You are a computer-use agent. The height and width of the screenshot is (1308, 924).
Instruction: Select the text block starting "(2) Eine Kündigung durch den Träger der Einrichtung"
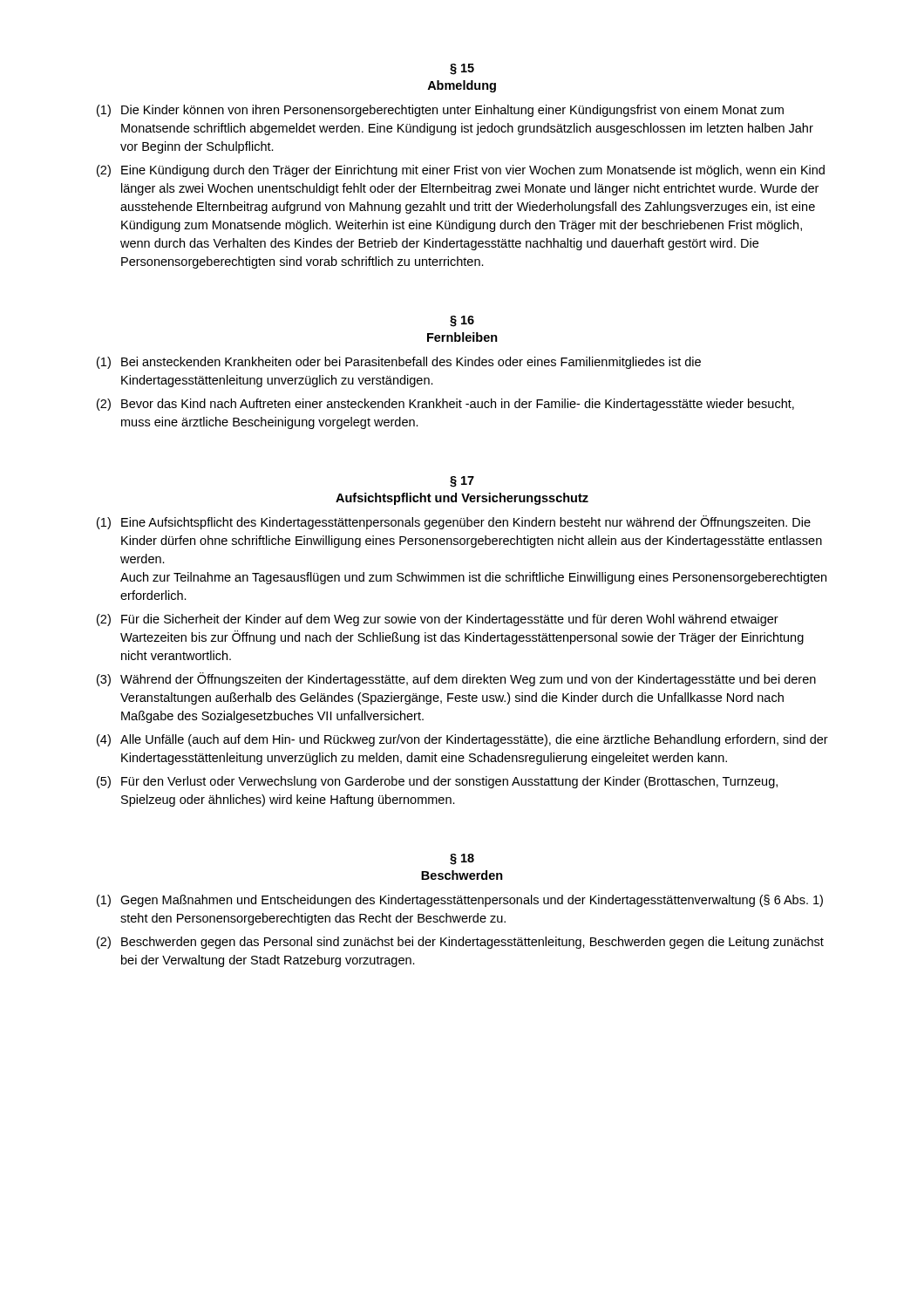[x=462, y=216]
